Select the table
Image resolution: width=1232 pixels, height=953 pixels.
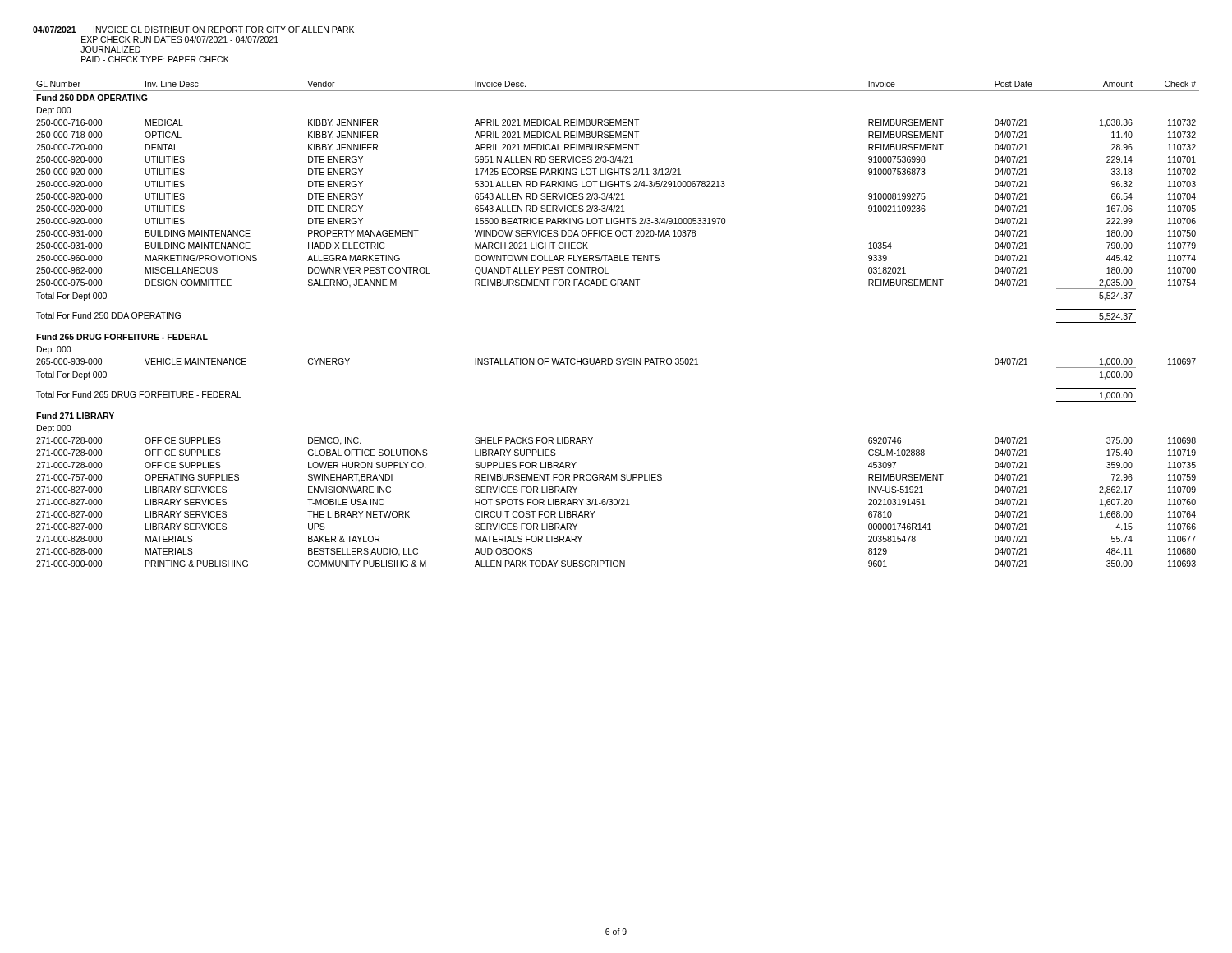tap(616, 323)
